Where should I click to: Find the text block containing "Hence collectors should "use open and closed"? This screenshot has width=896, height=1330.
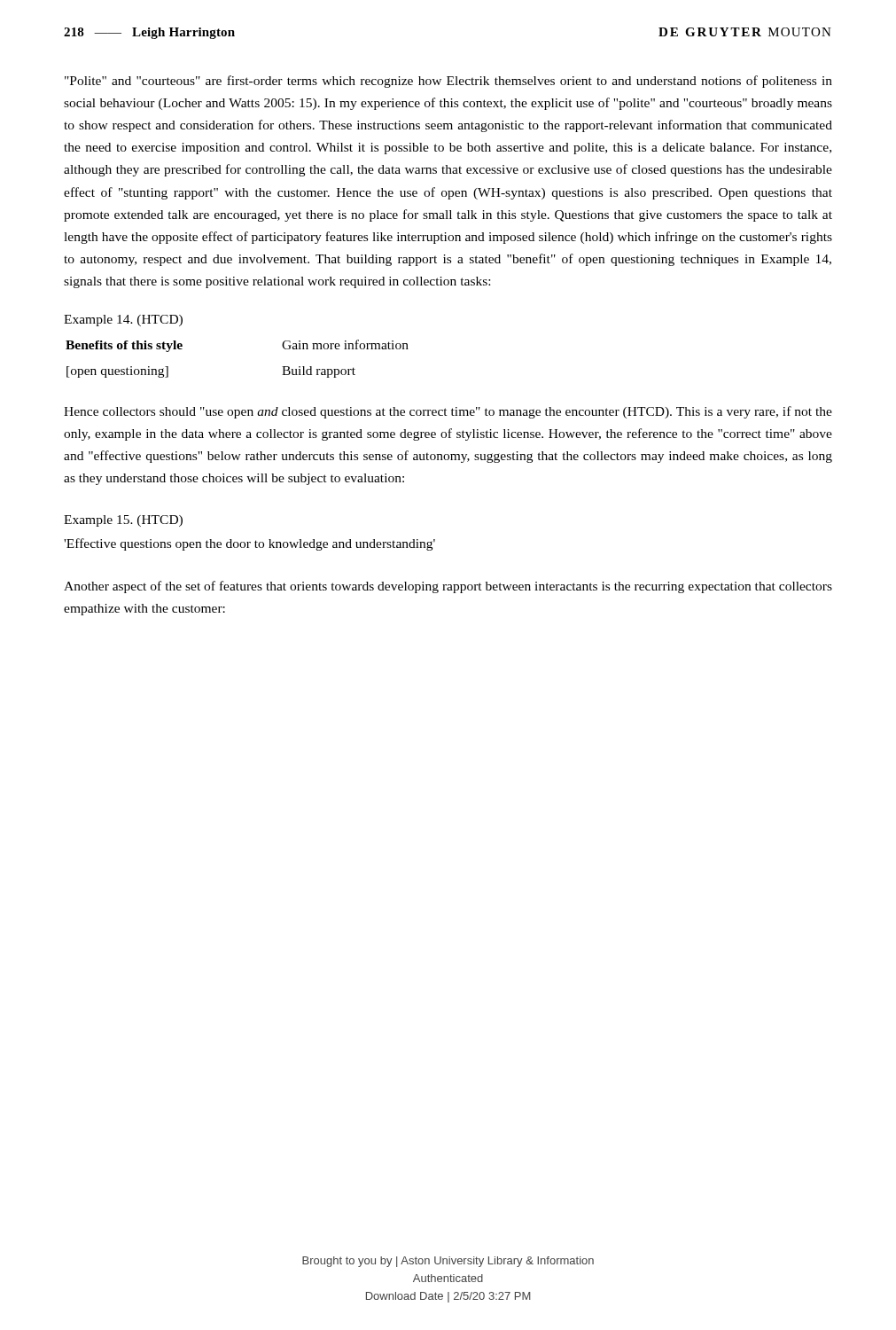click(448, 444)
